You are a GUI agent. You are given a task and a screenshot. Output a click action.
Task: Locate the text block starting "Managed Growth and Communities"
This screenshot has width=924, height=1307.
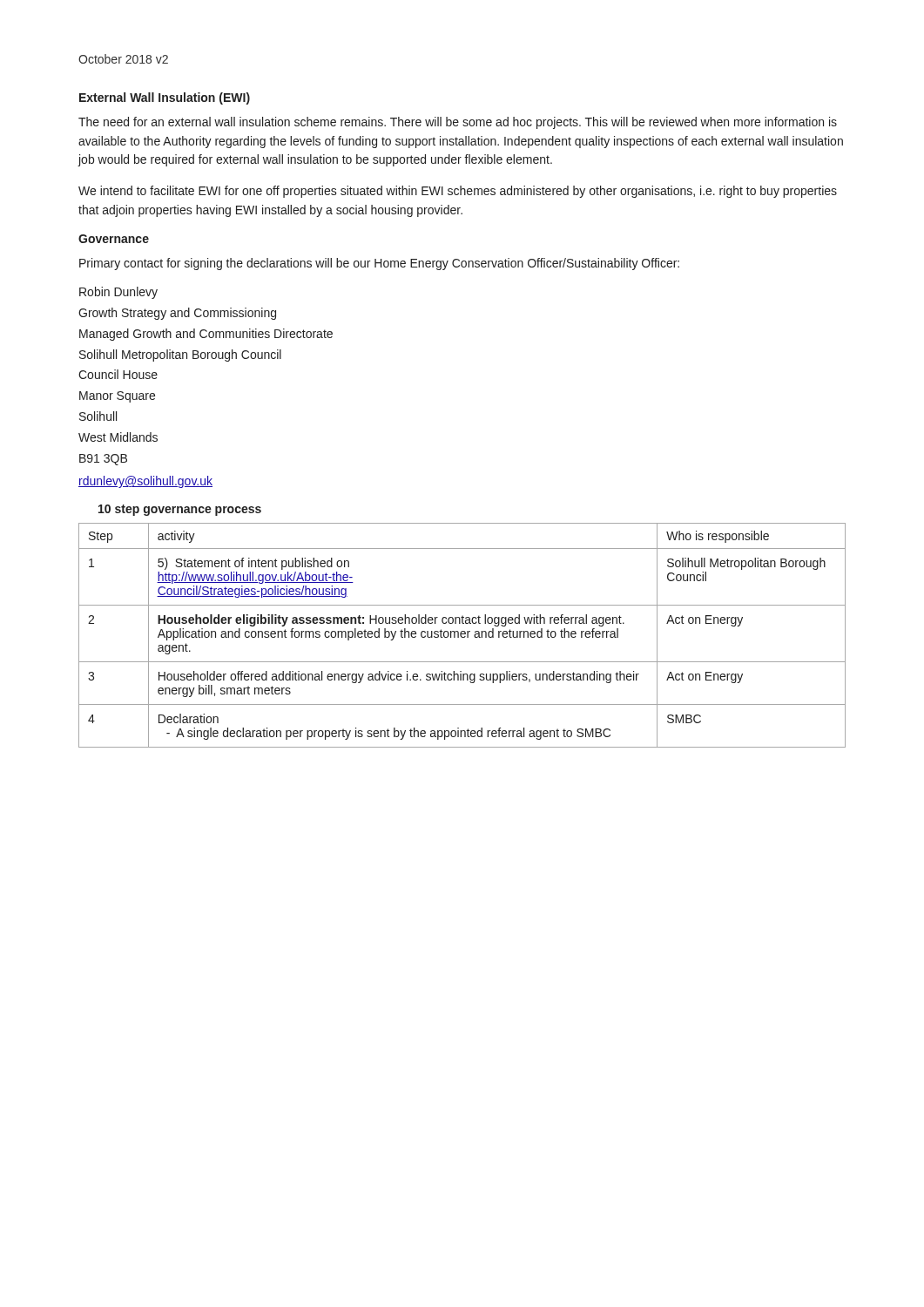click(x=206, y=333)
